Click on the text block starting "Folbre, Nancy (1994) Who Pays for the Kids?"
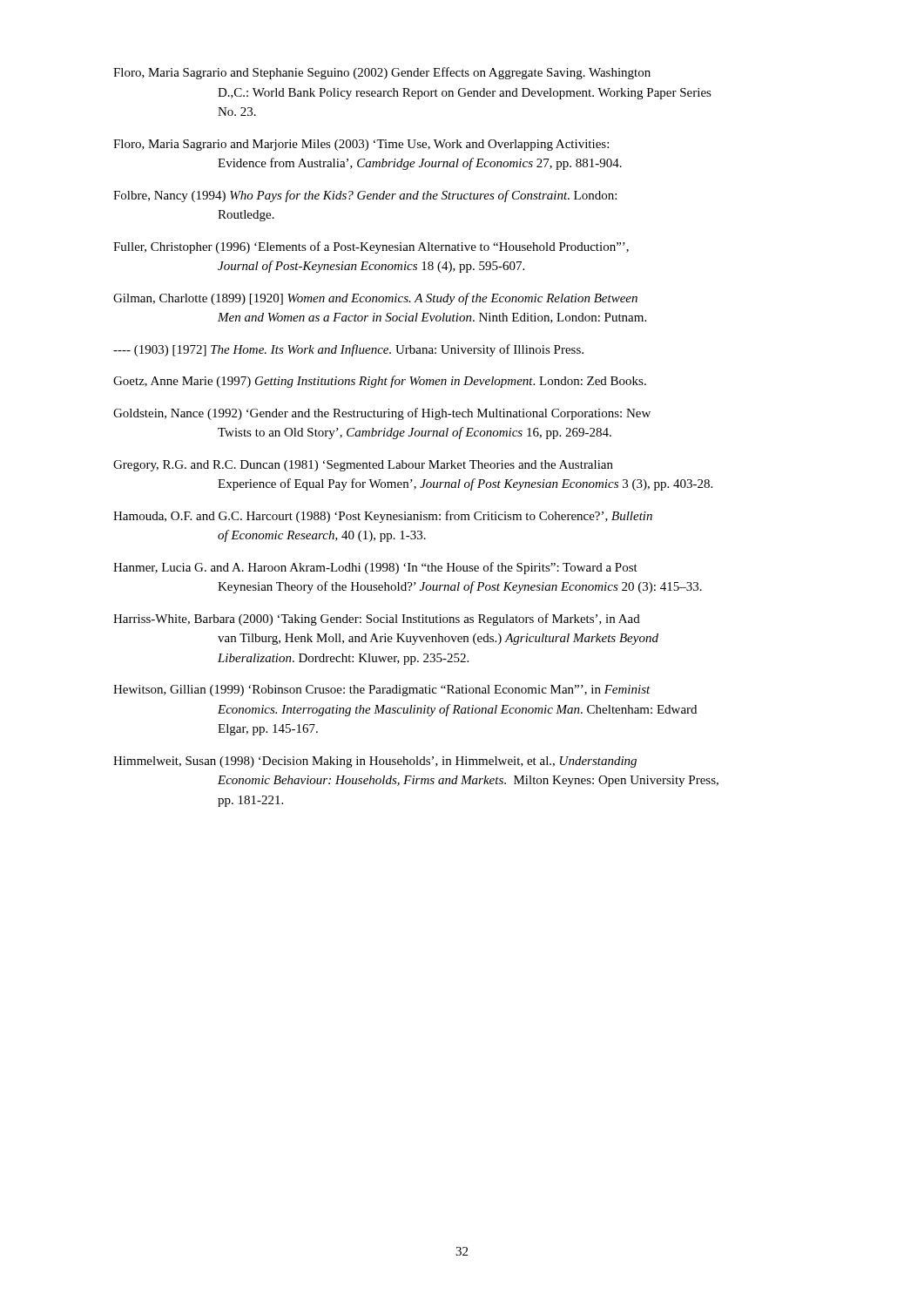Viewport: 924px width, 1307px height. (x=462, y=206)
